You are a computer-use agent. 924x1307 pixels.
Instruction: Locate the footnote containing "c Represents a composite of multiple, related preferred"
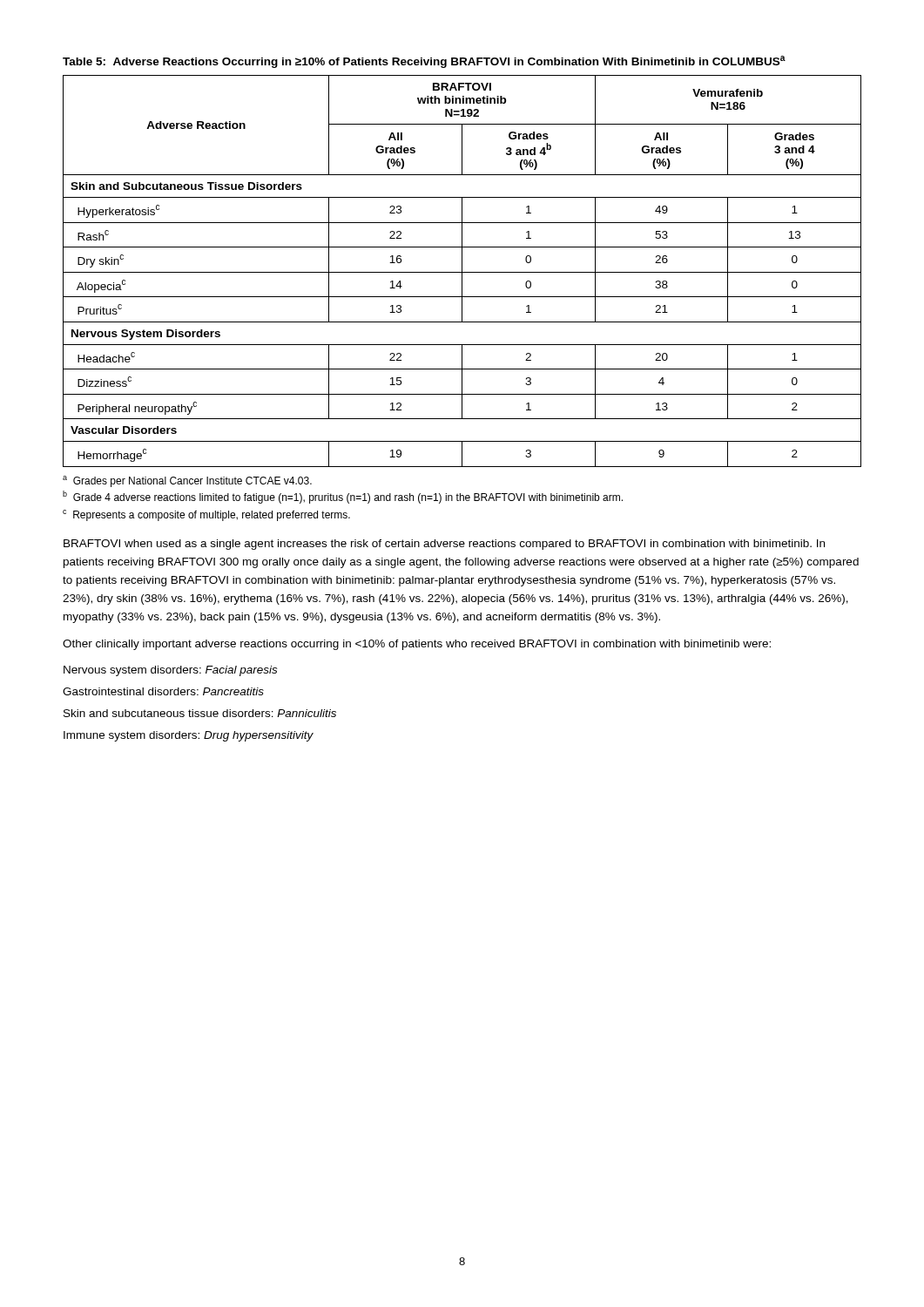coord(206,515)
